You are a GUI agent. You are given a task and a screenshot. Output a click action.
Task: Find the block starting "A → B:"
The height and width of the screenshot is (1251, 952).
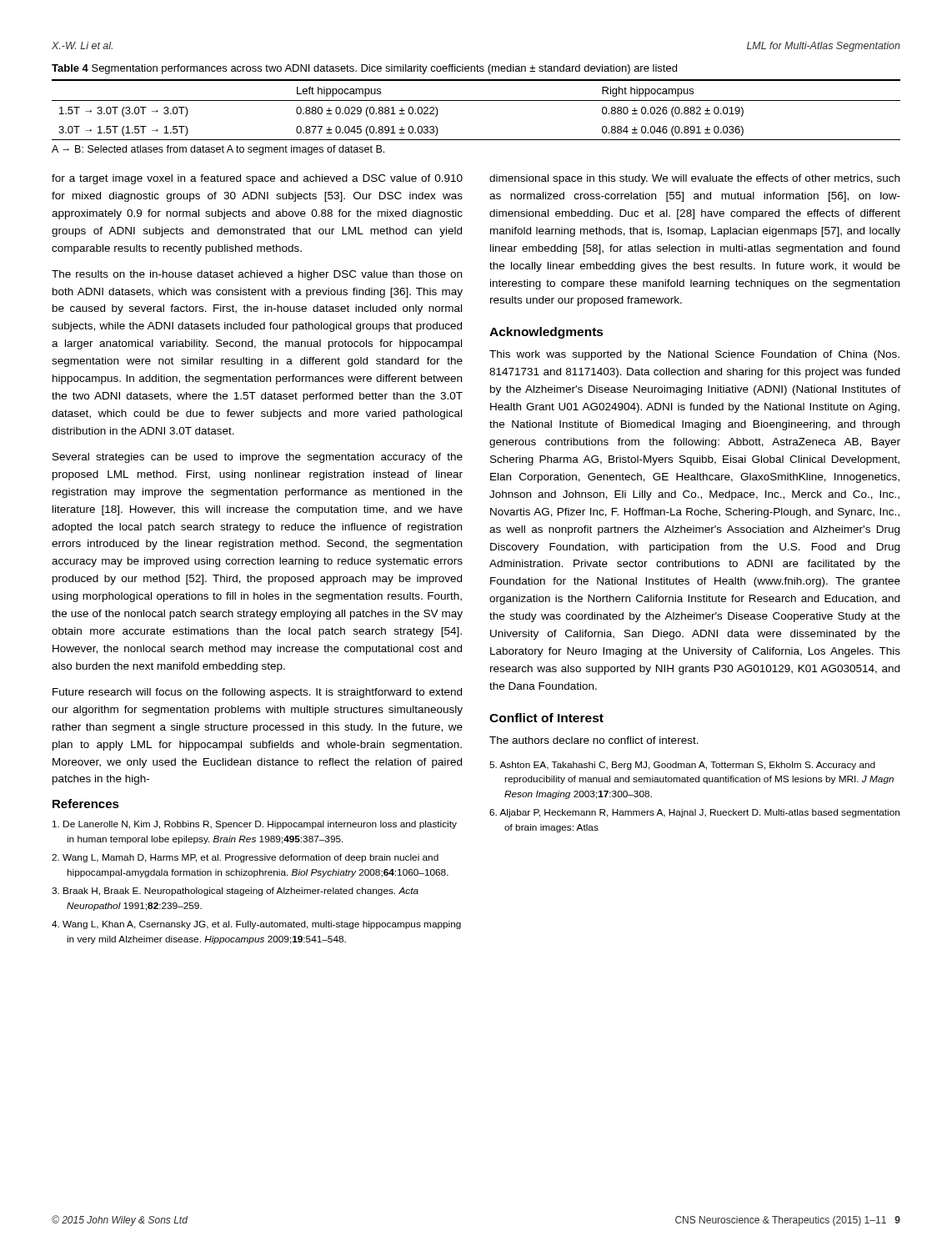(x=219, y=149)
